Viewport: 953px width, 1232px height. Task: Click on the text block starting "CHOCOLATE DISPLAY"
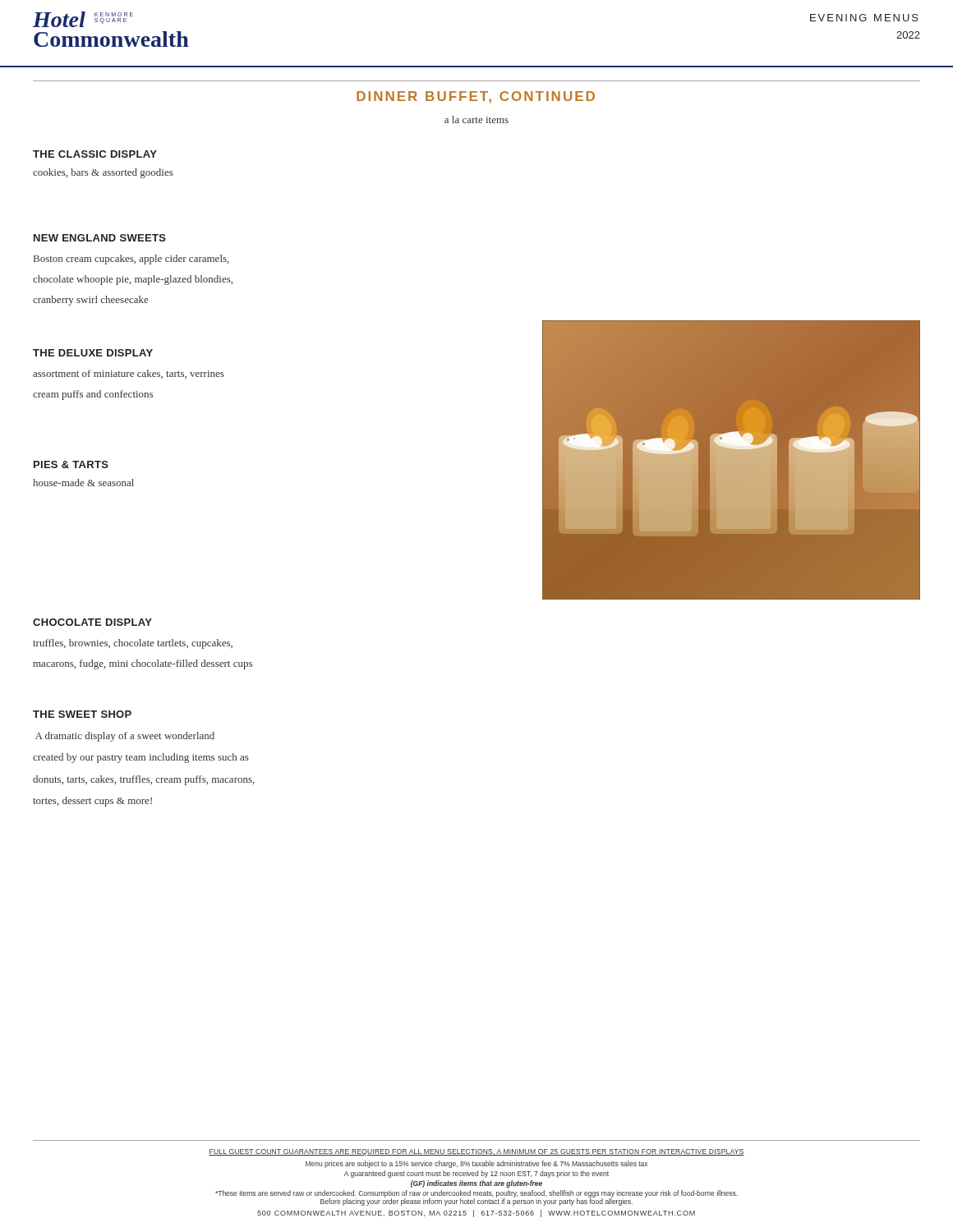(93, 622)
